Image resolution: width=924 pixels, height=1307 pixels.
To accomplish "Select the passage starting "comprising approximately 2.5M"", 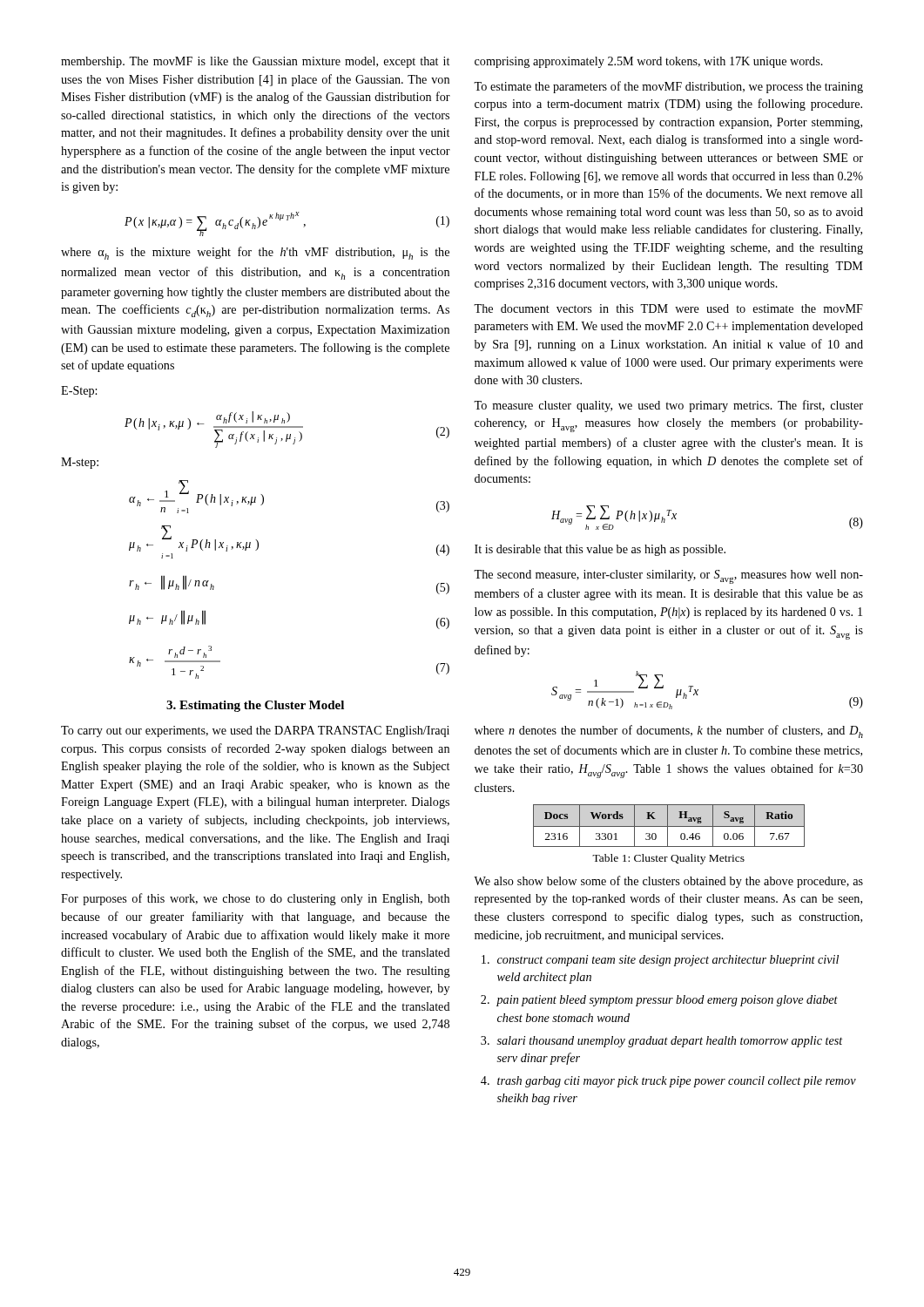I will point(669,270).
